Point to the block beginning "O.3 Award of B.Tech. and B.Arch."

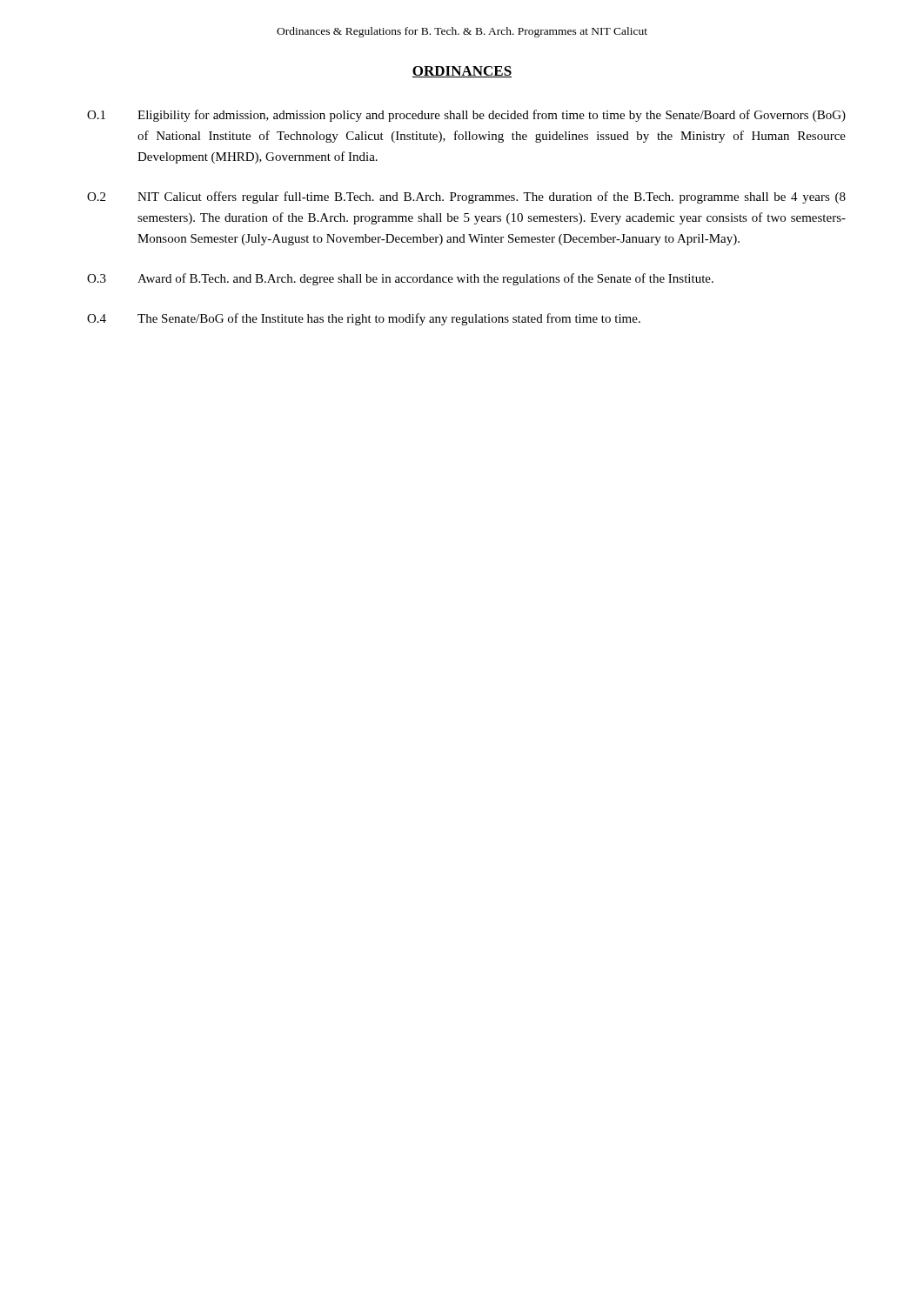pos(466,278)
